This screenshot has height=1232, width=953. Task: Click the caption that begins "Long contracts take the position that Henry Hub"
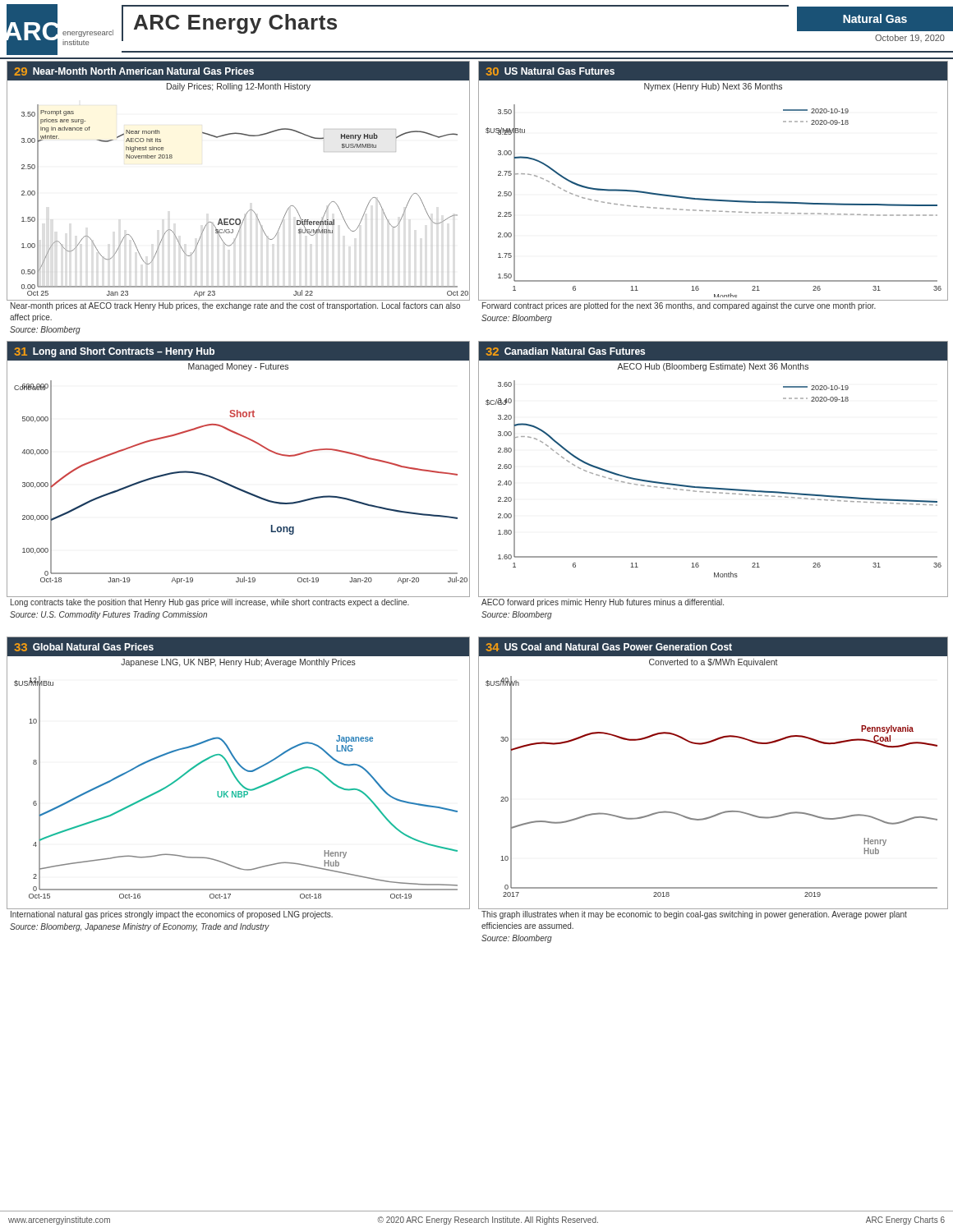tap(237, 608)
